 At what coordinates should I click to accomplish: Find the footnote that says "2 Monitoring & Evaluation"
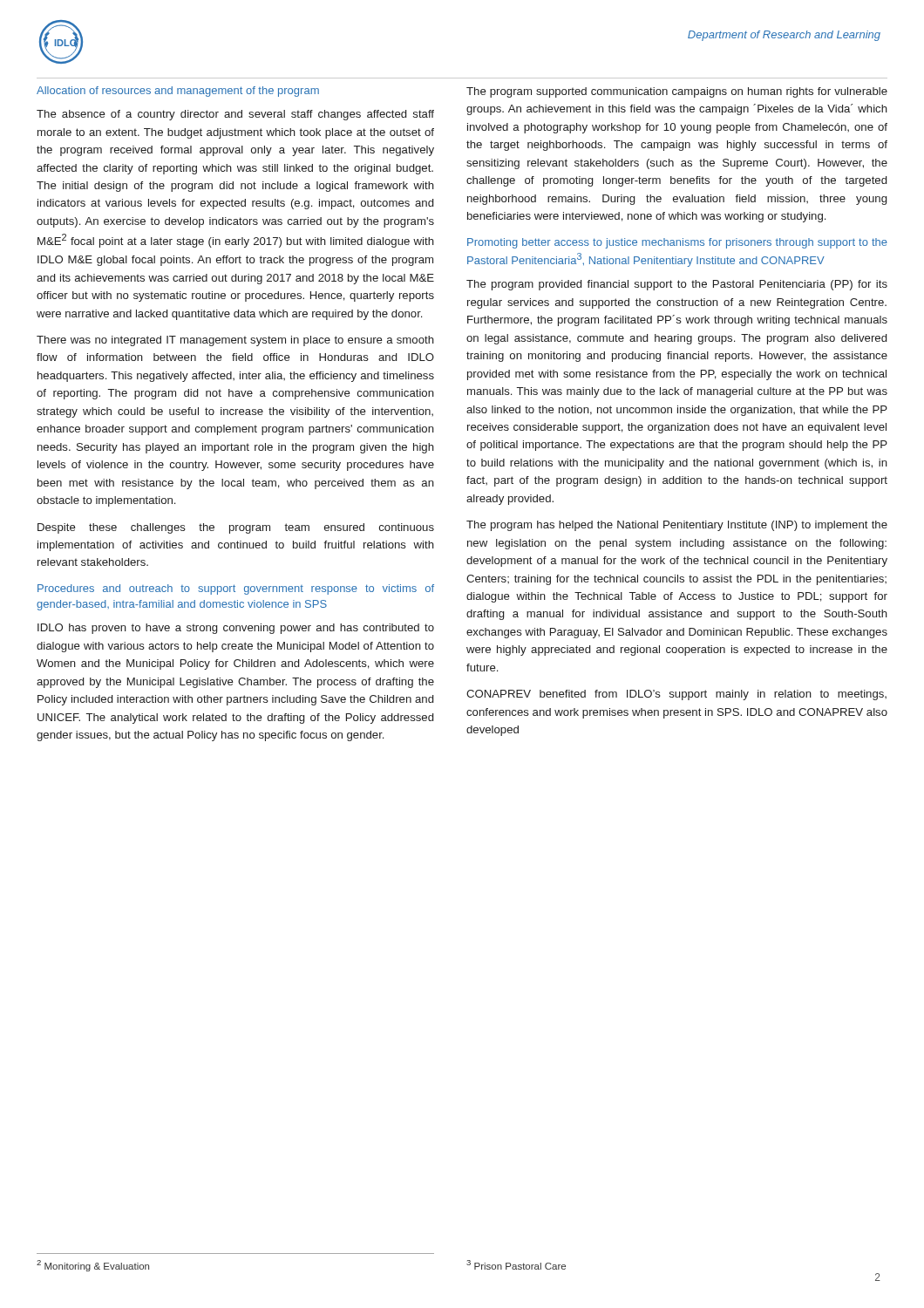click(93, 1264)
